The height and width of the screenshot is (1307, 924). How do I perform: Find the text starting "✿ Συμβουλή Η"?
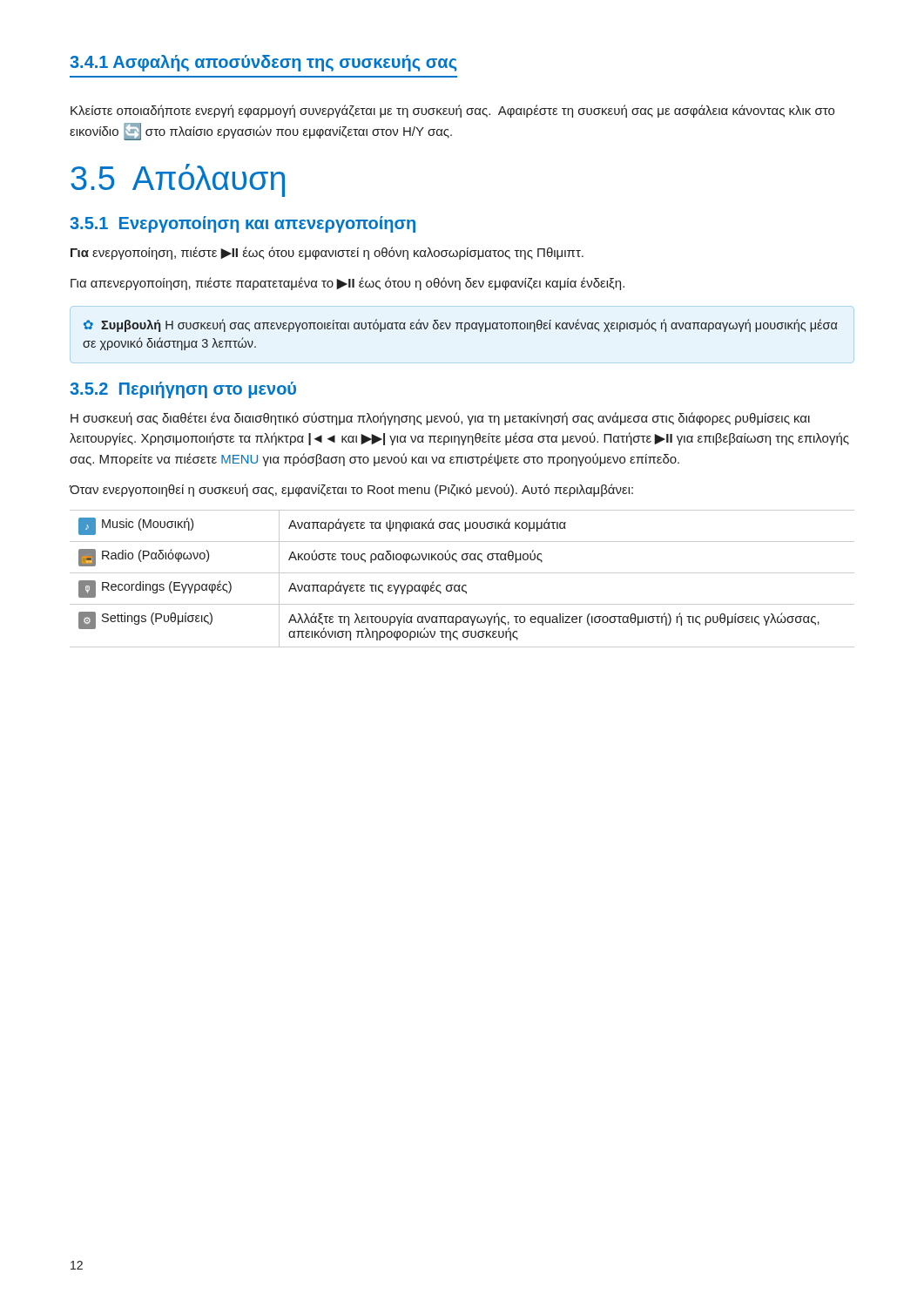(462, 335)
